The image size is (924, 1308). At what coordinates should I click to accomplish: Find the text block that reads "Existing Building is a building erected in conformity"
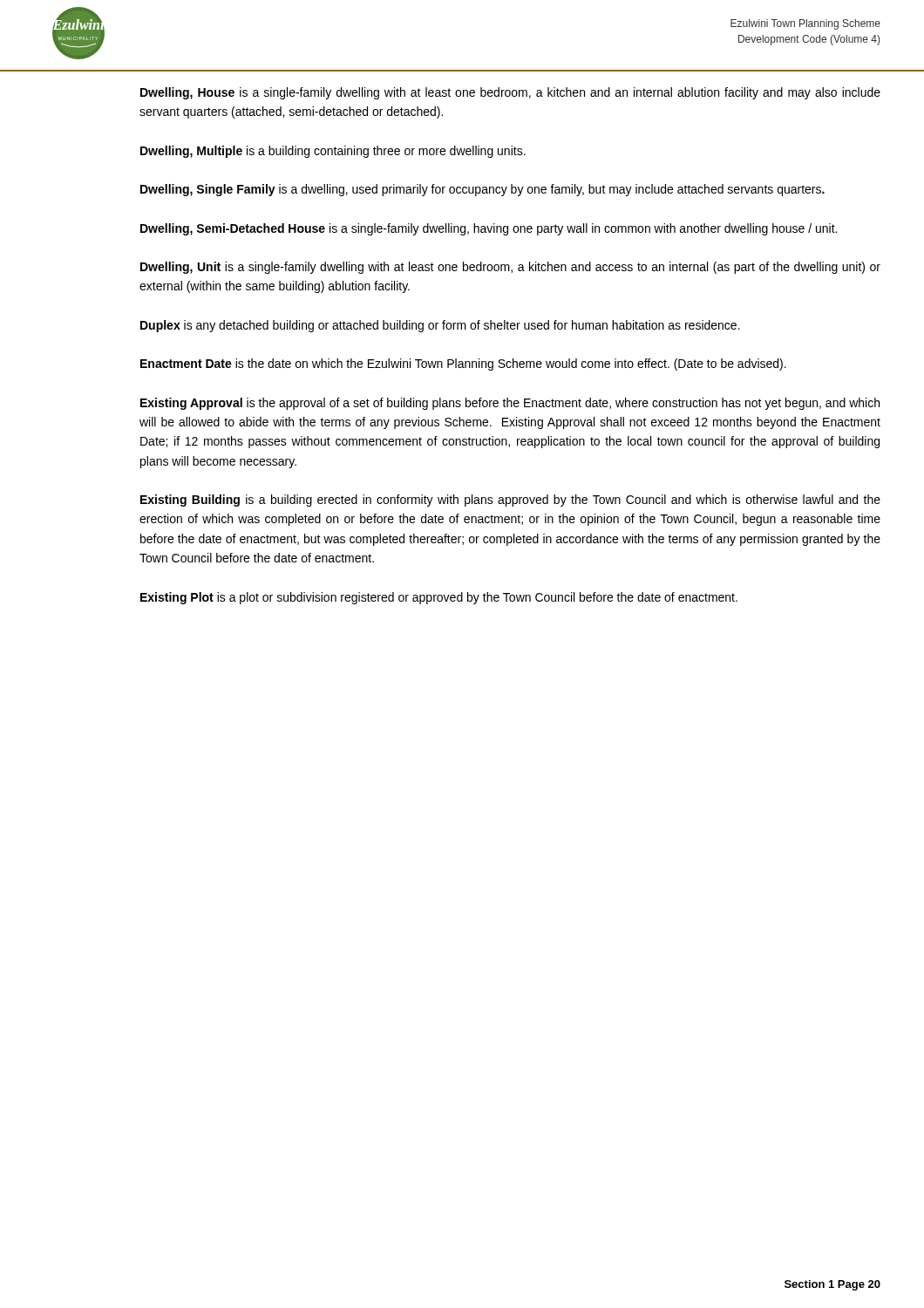click(x=510, y=529)
